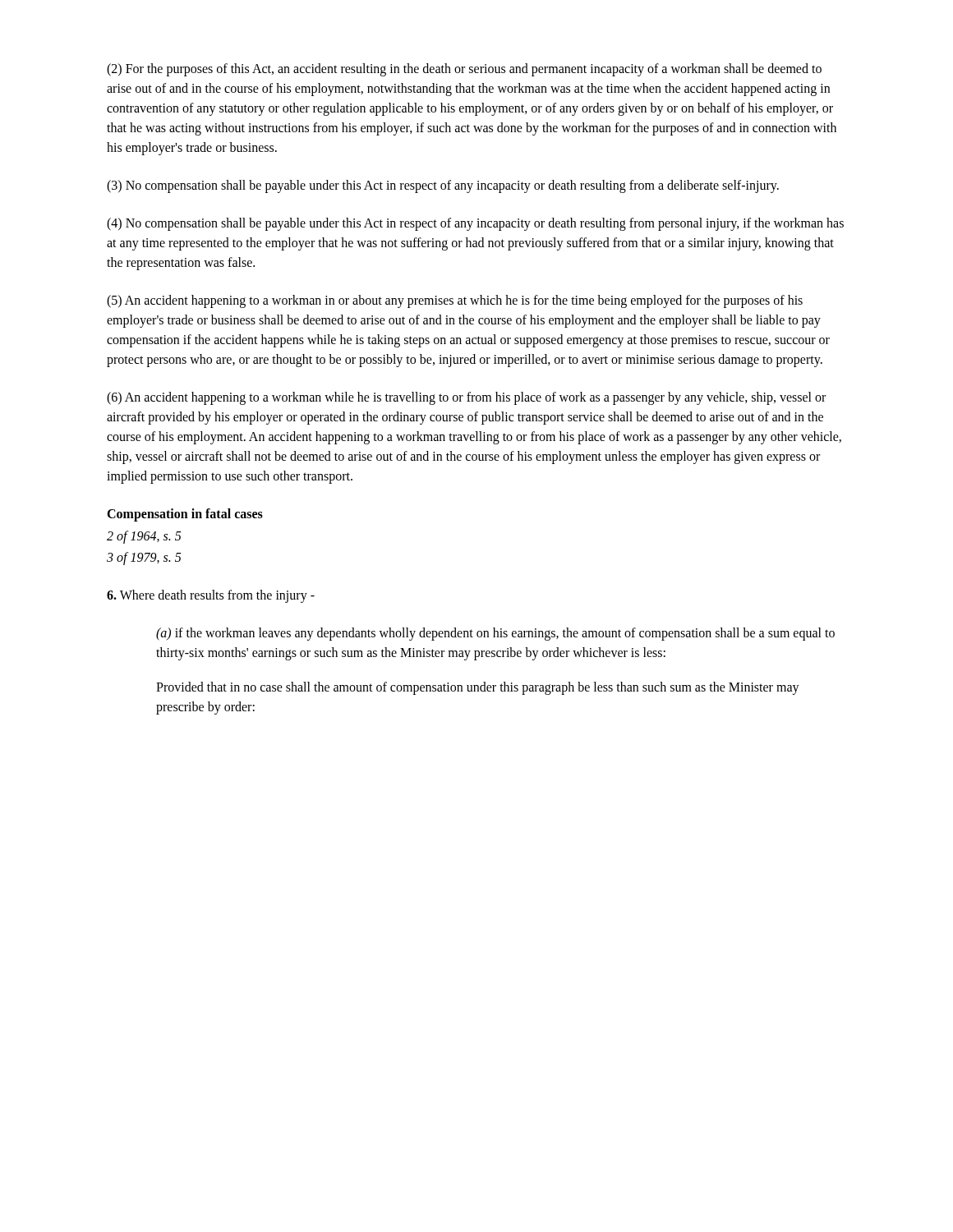The height and width of the screenshot is (1232, 953).
Task: Locate the passage starting "(2) For the purposes of this Act, an"
Action: click(x=472, y=108)
